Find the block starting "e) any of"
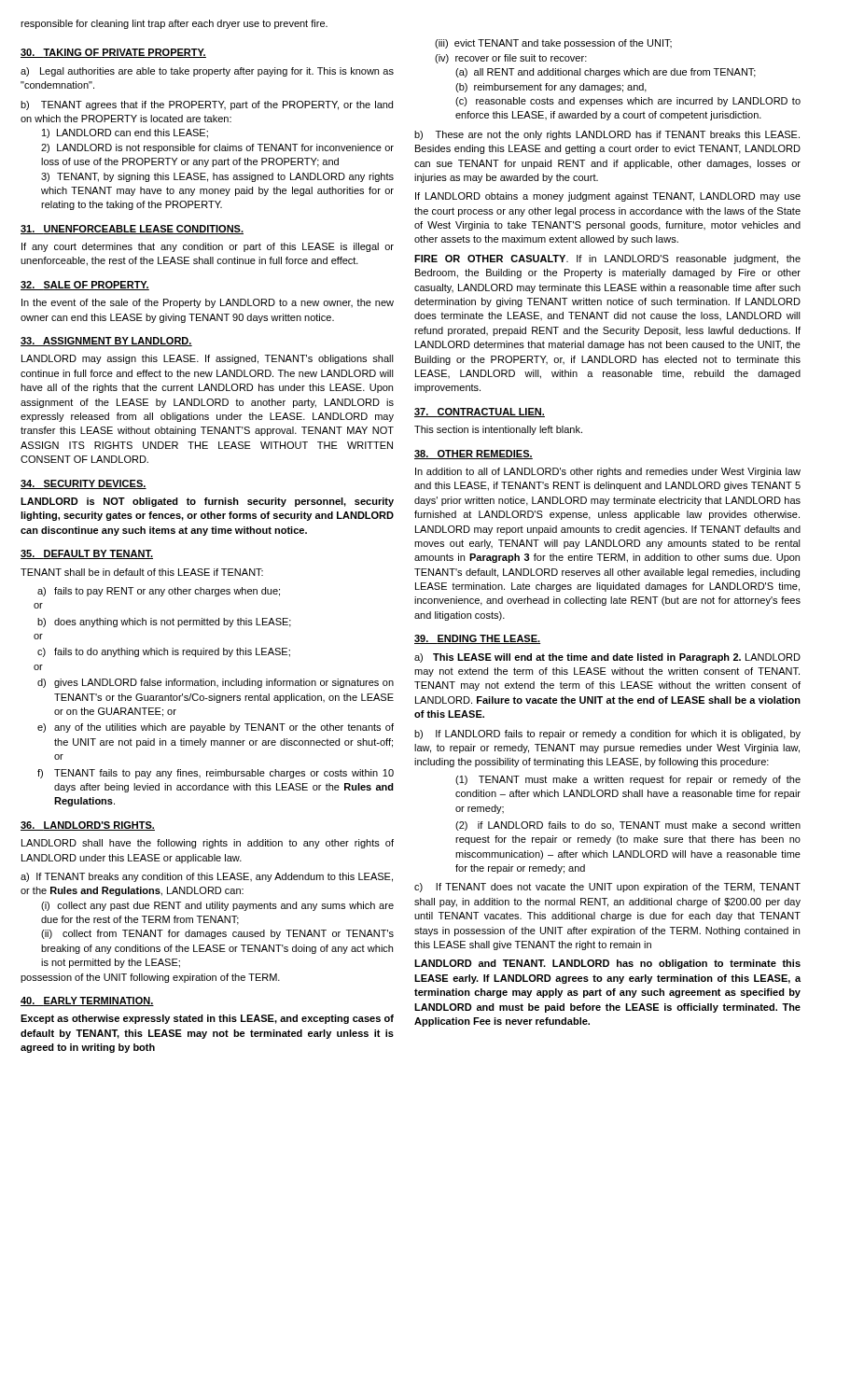The image size is (850, 1400). pyautogui.click(x=216, y=742)
